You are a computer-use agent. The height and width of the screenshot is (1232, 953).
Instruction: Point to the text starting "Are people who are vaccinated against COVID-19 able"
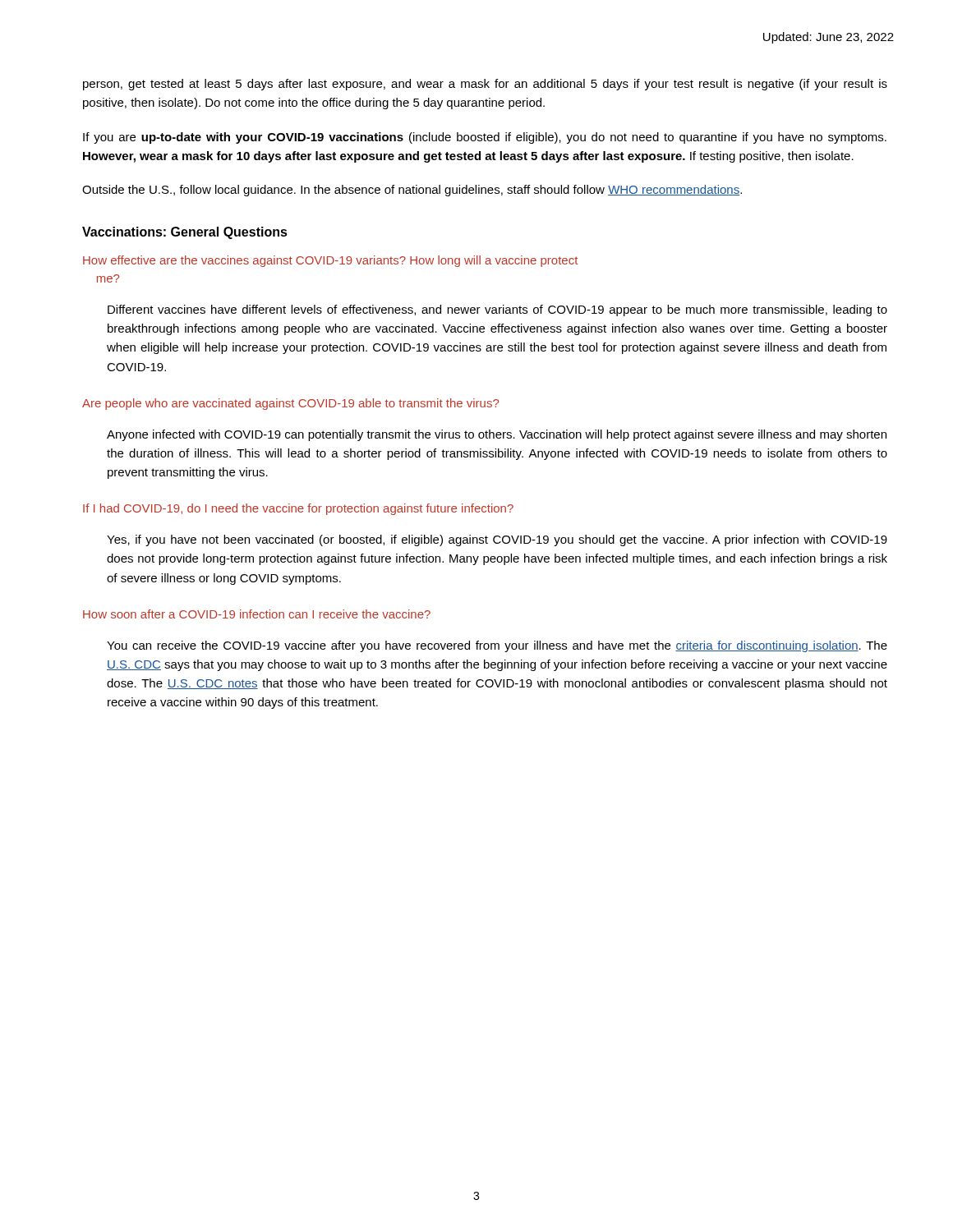pyautogui.click(x=291, y=403)
